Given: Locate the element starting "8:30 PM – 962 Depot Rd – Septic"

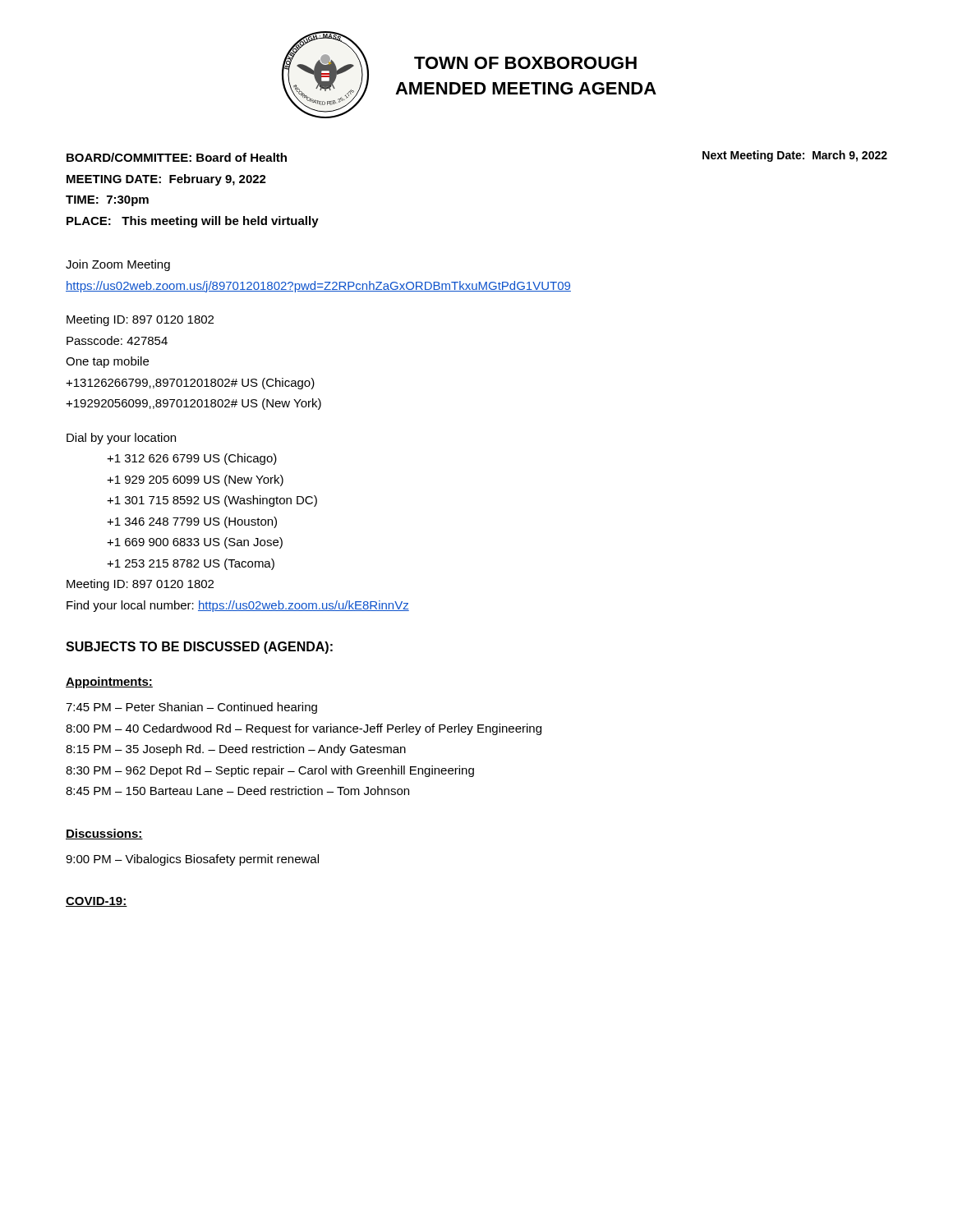Looking at the screenshot, I should pos(476,770).
